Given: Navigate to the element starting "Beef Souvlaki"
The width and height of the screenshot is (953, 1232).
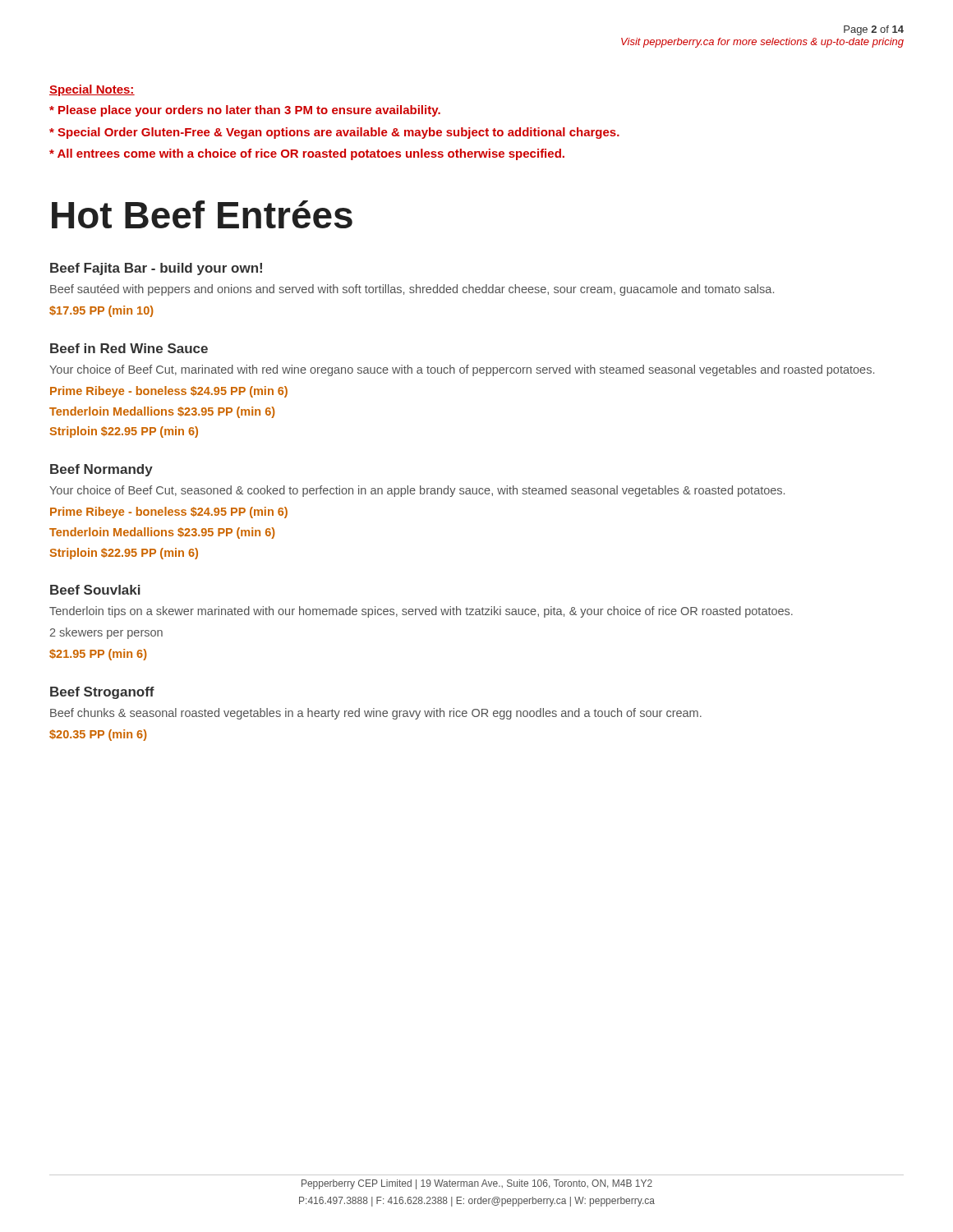Looking at the screenshot, I should [x=95, y=590].
